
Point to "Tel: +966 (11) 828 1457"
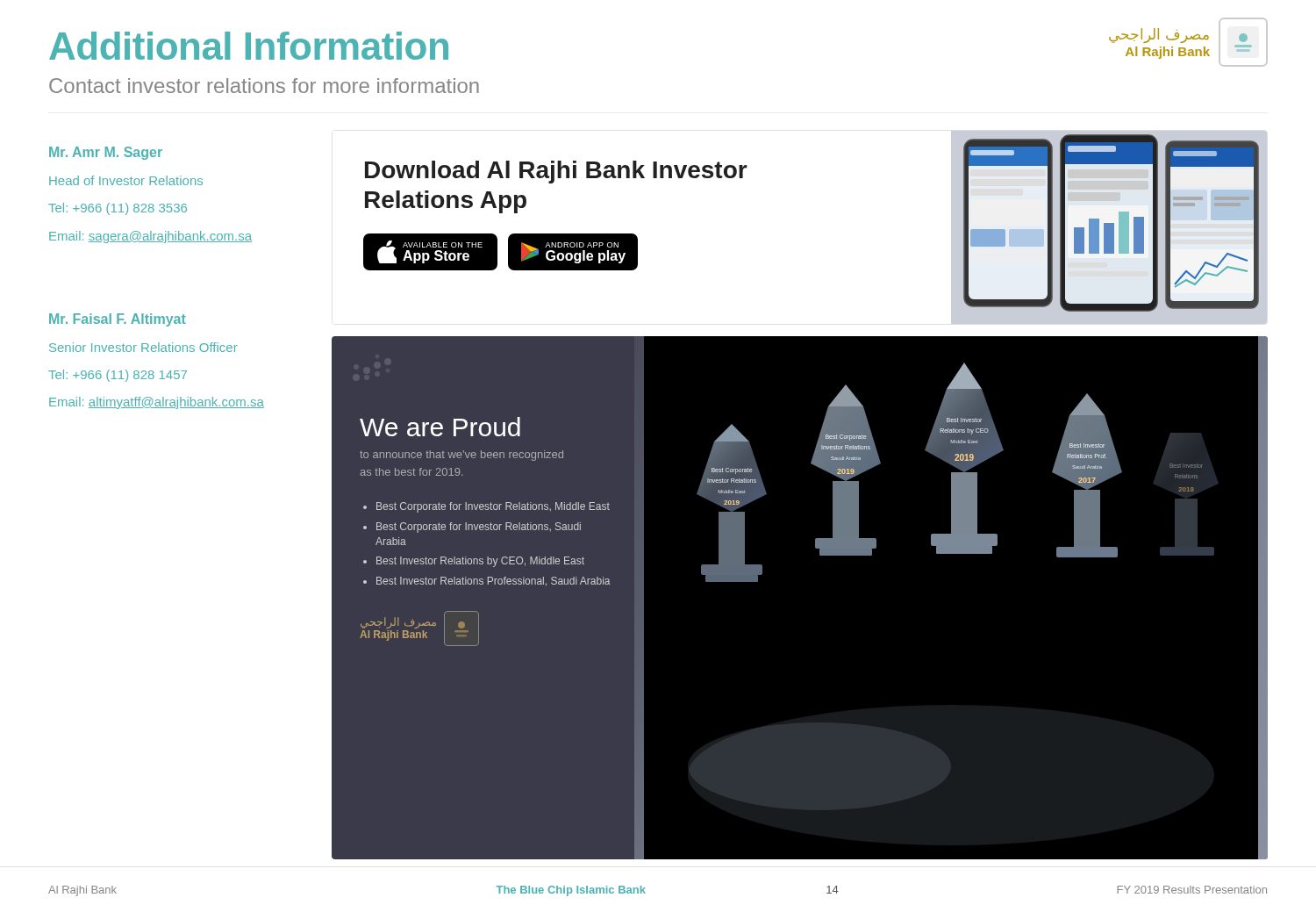click(x=118, y=374)
